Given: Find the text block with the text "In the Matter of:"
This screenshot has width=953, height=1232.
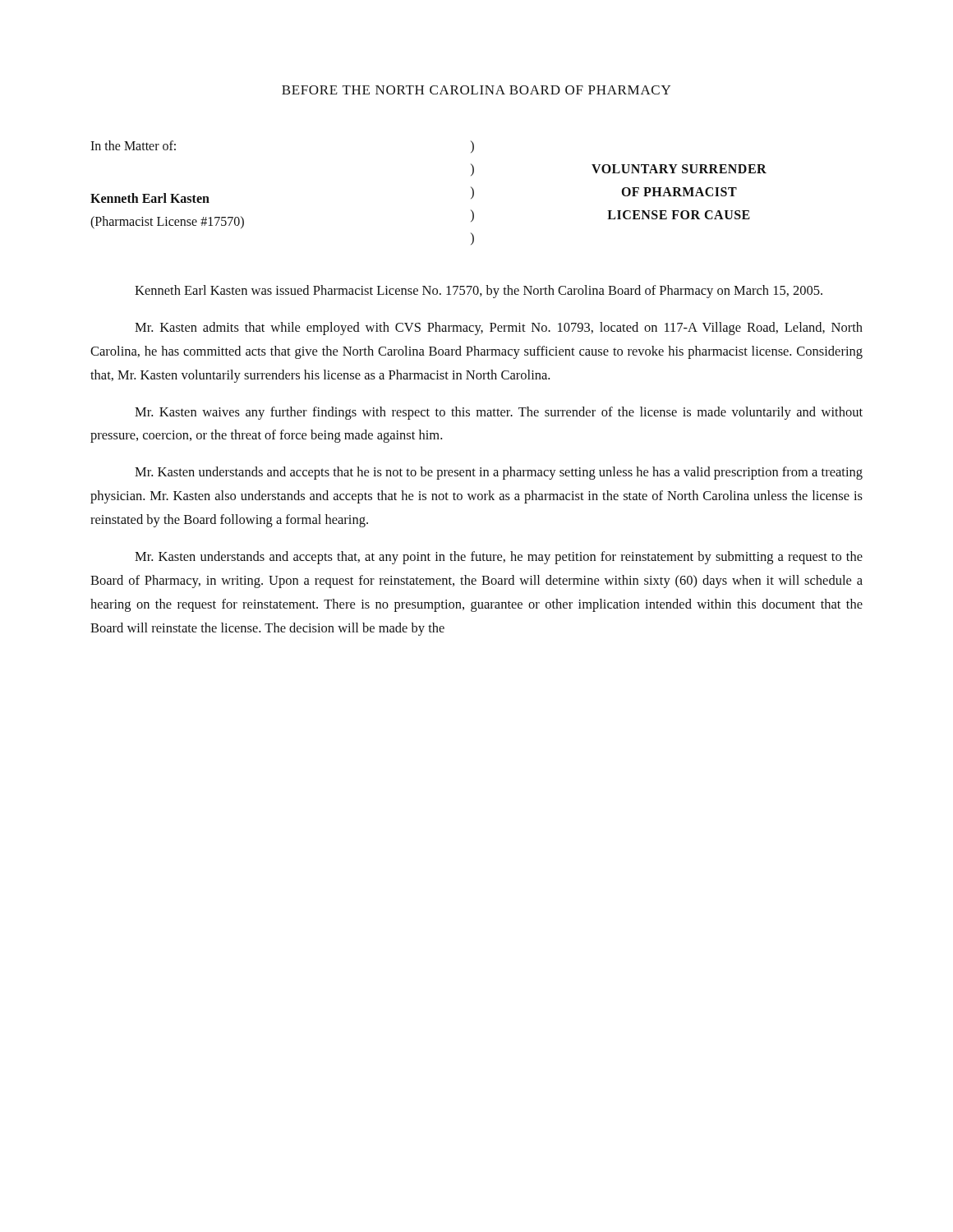Looking at the screenshot, I should [x=476, y=192].
